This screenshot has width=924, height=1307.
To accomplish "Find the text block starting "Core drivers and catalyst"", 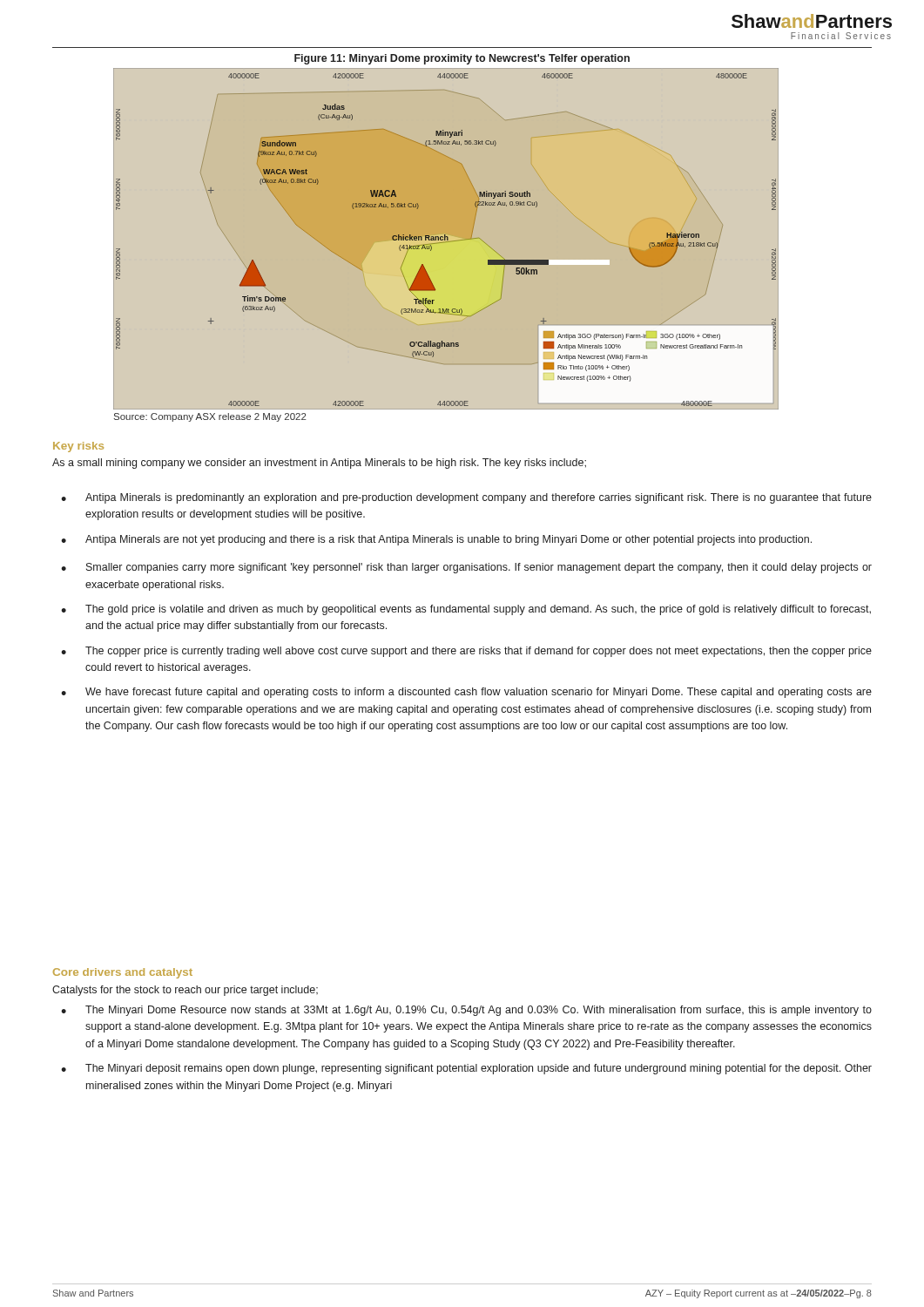I will (x=123, y=972).
